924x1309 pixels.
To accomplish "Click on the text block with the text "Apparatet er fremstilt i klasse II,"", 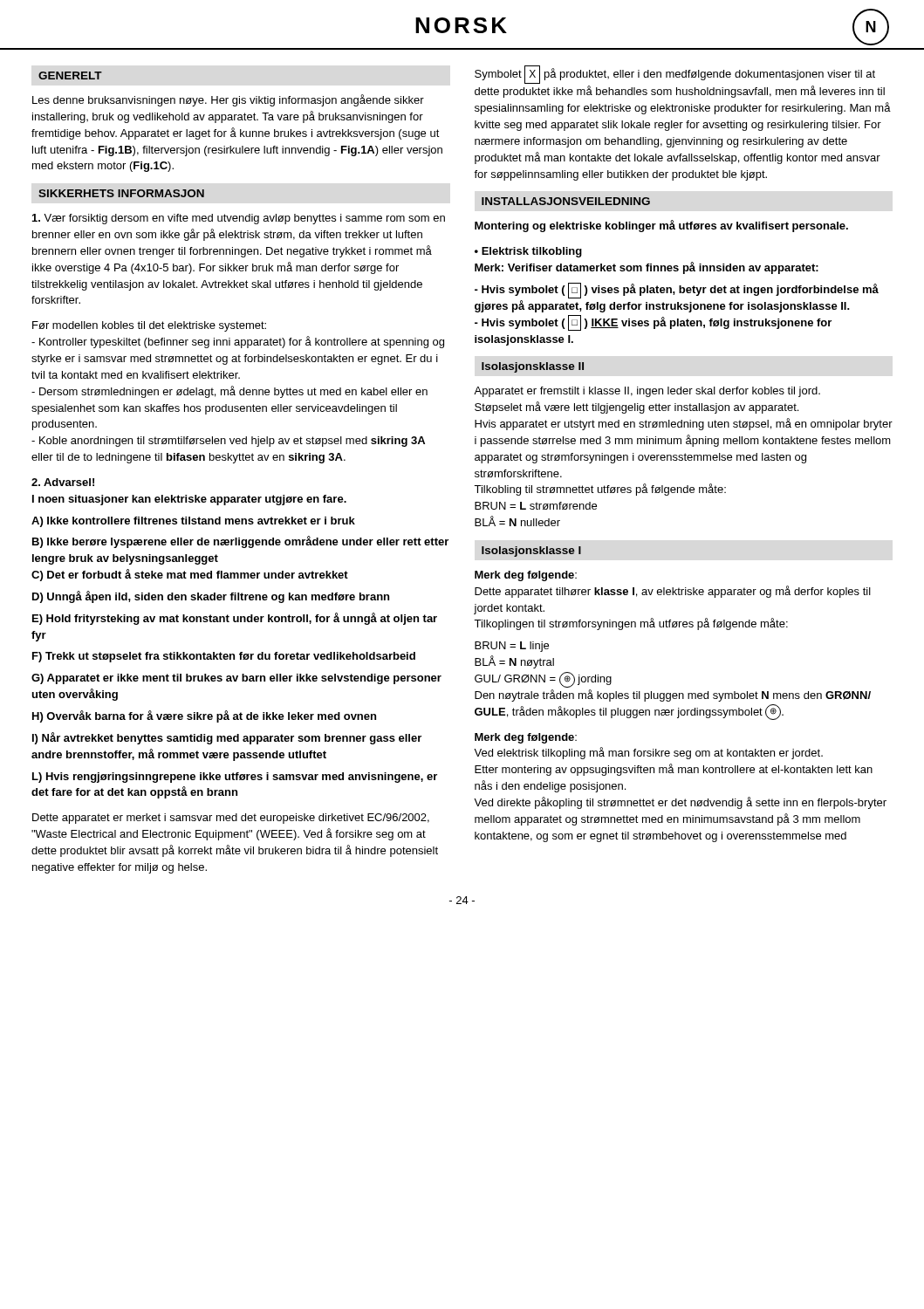I will click(x=683, y=457).
